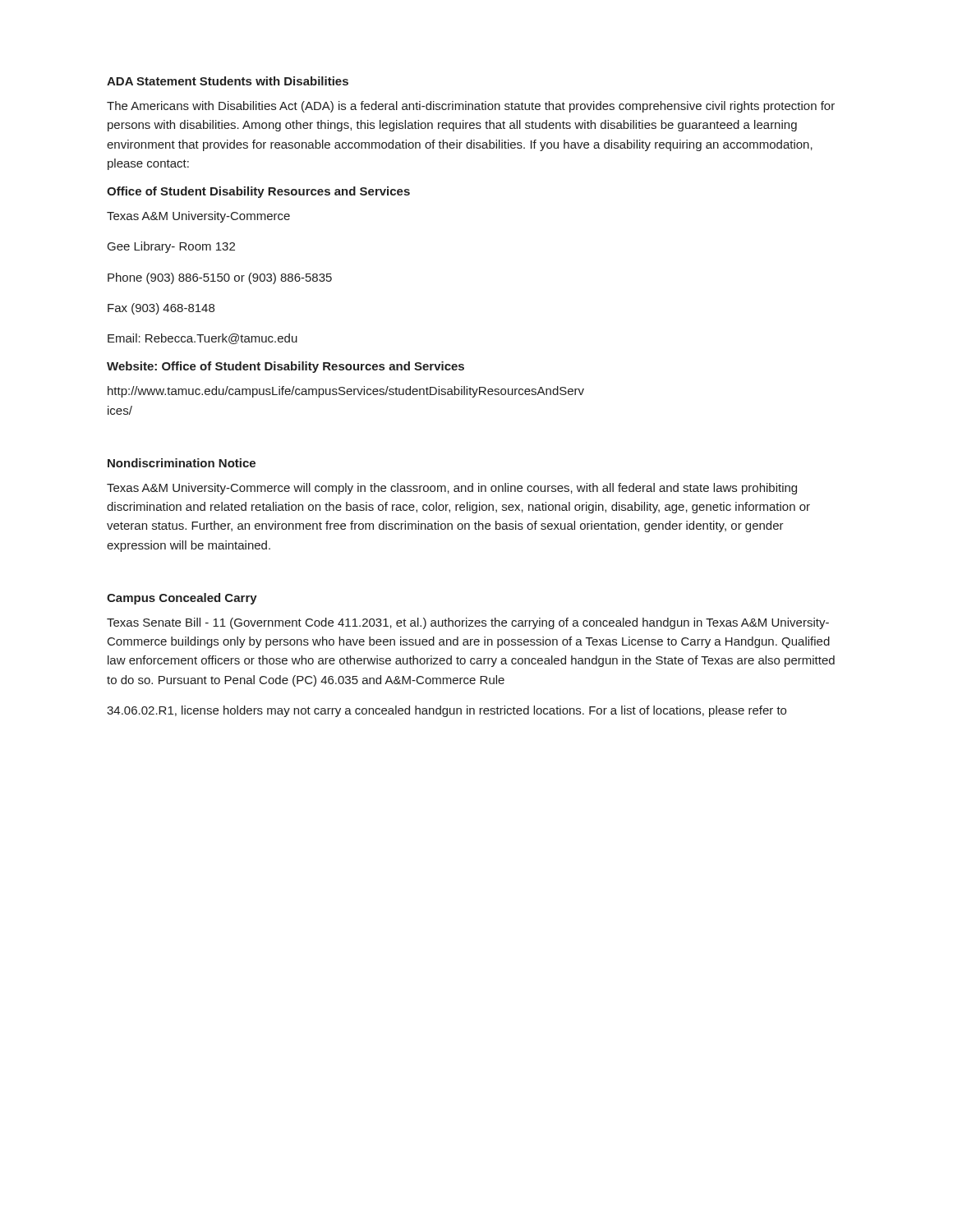
Task: Locate the text block that reads "The Americans with Disabilities"
Action: point(471,134)
